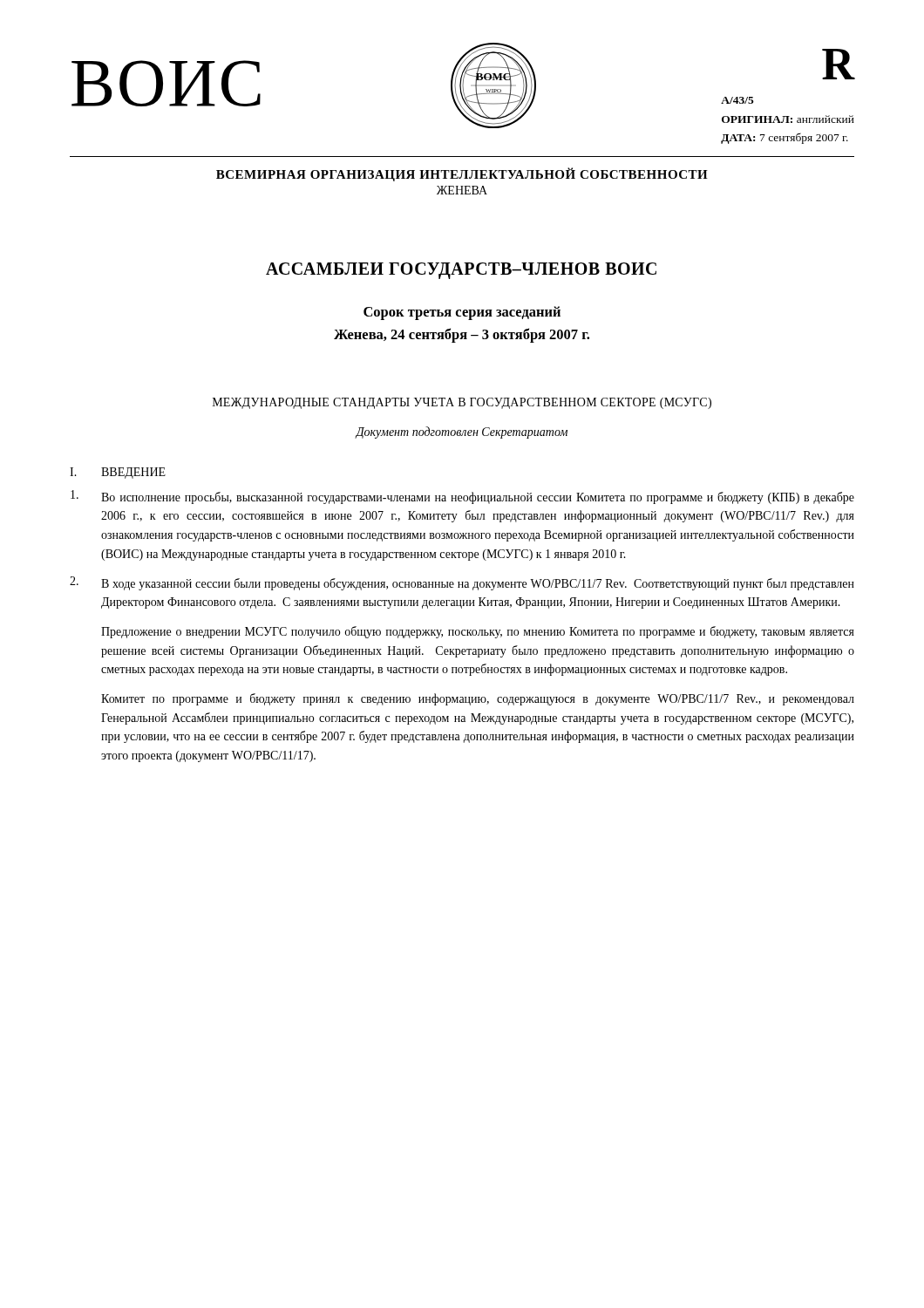Image resolution: width=924 pixels, height=1308 pixels.
Task: Find the block starting "Во исполнение просьбы, высказанной государствами-членами на"
Action: tap(462, 526)
